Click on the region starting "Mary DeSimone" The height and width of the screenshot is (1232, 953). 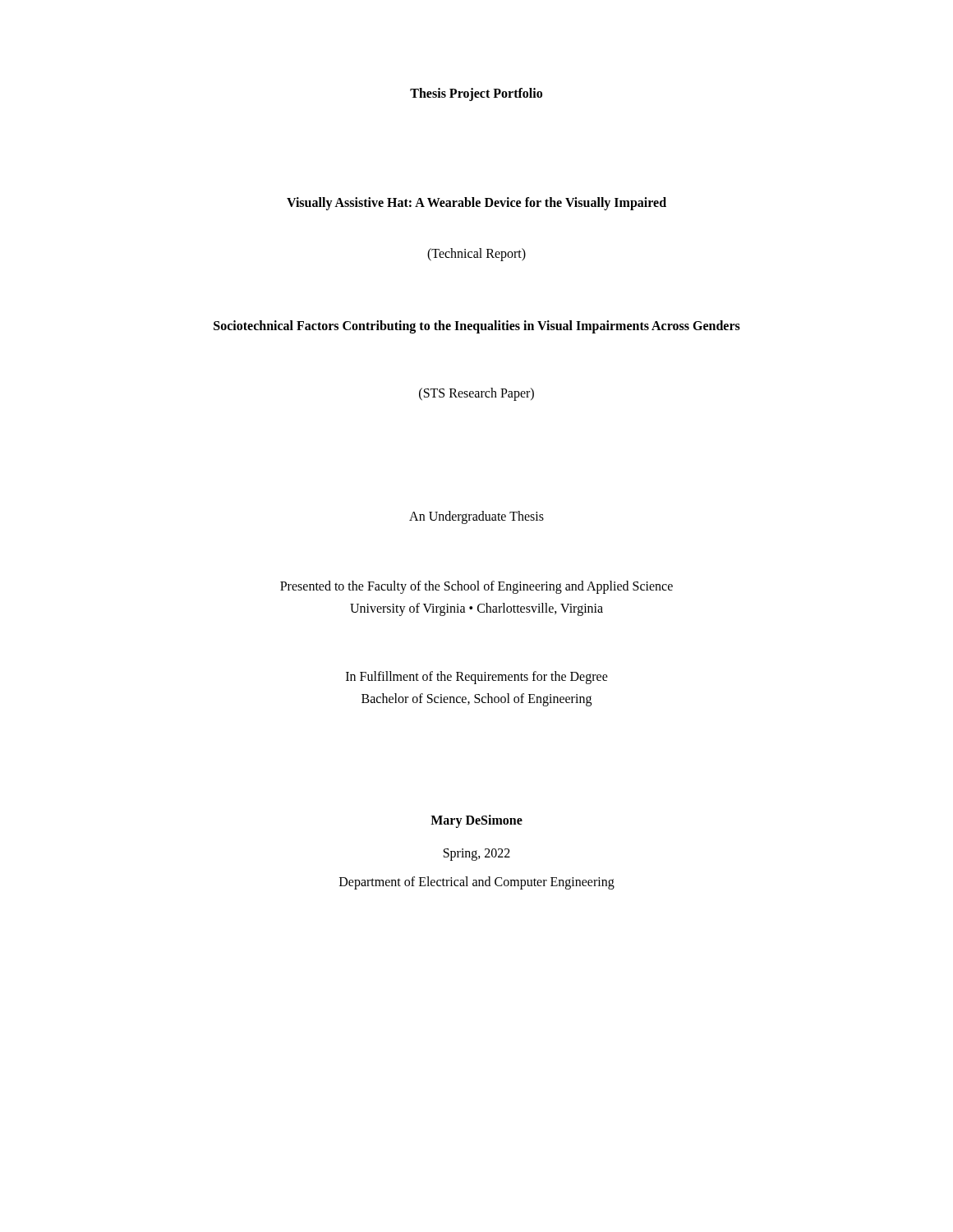476,820
